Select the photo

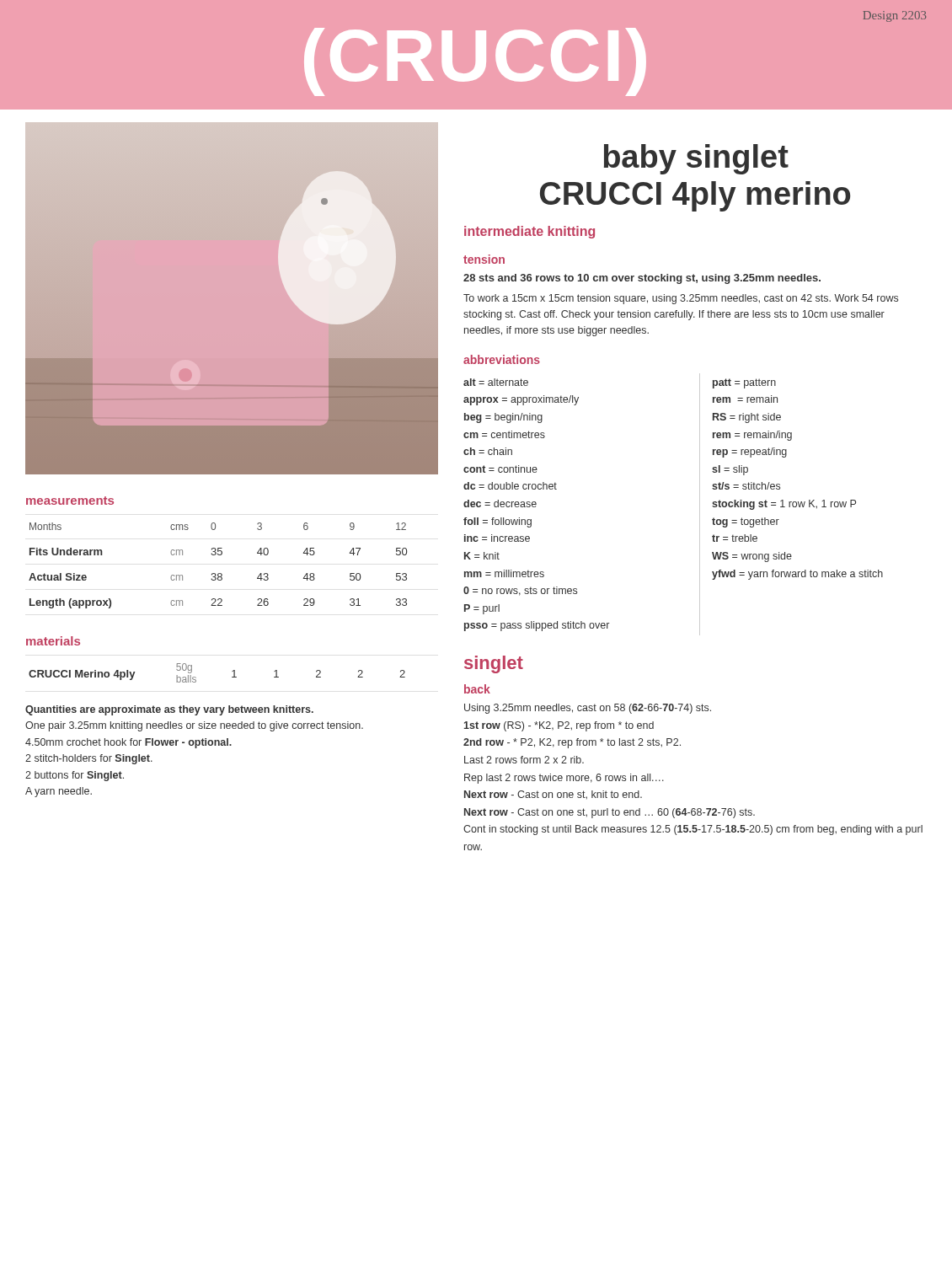pyautogui.click(x=232, y=298)
